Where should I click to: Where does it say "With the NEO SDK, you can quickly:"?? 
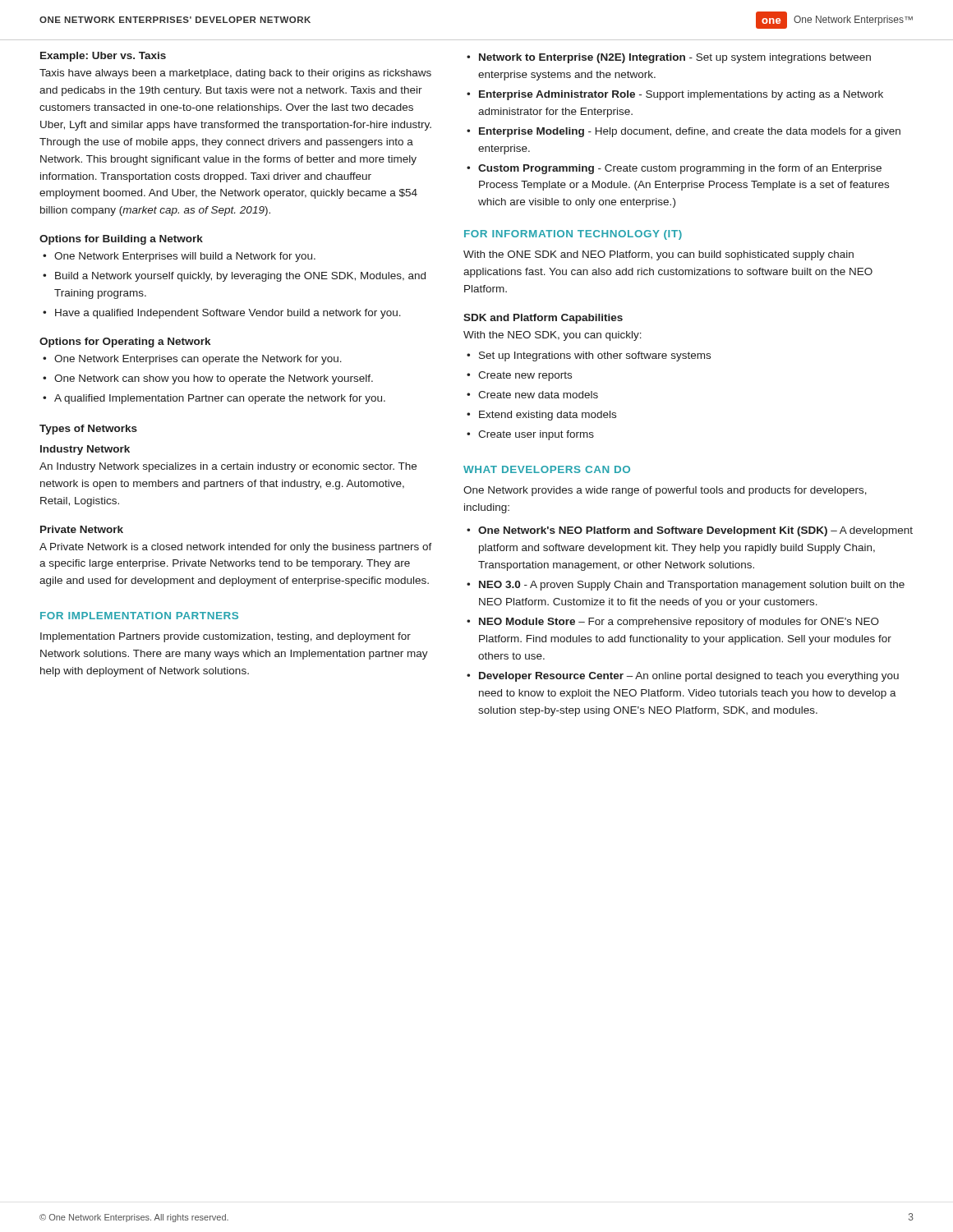tap(553, 335)
